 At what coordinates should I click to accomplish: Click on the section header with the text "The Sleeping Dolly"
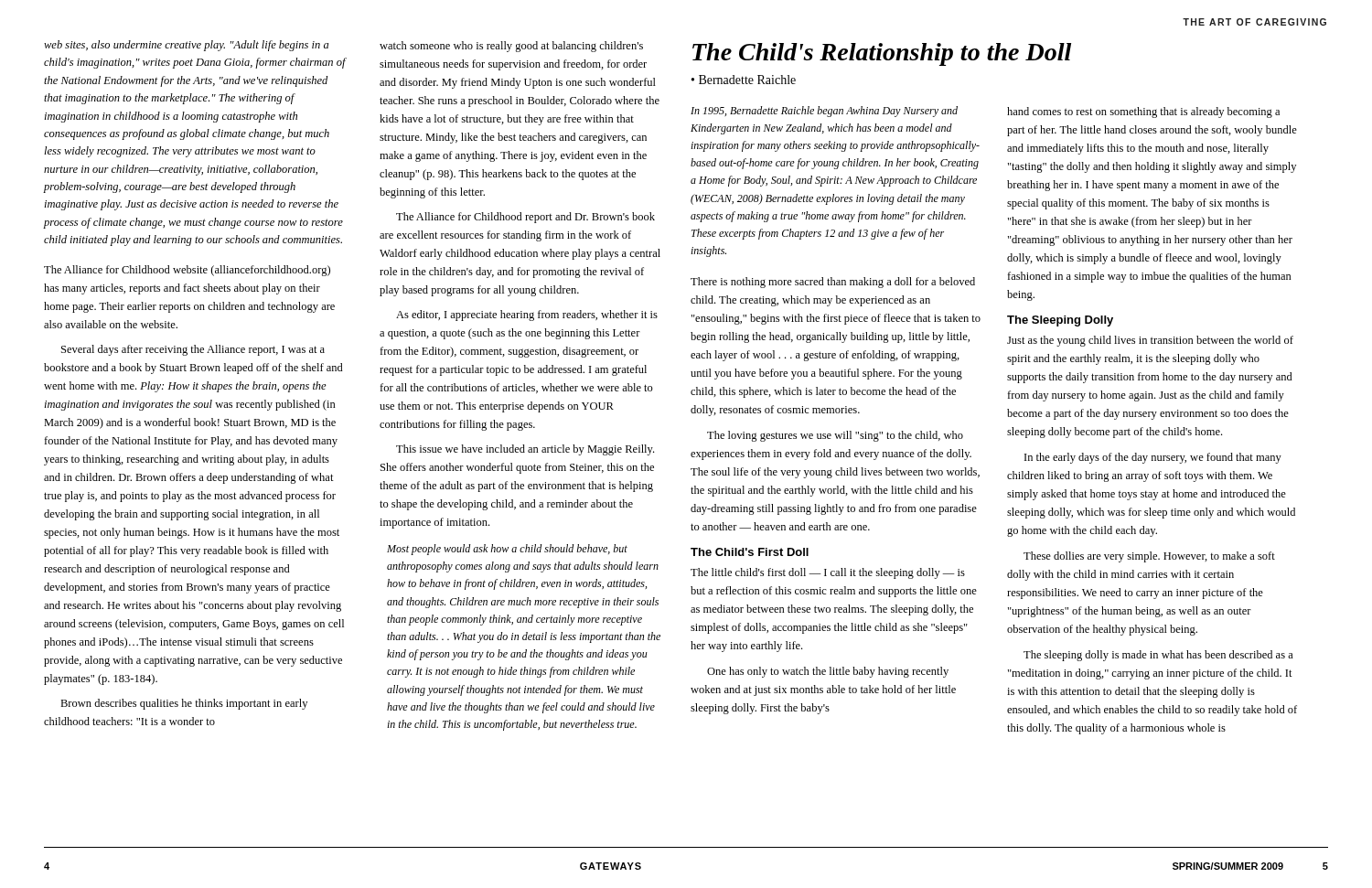click(1060, 319)
